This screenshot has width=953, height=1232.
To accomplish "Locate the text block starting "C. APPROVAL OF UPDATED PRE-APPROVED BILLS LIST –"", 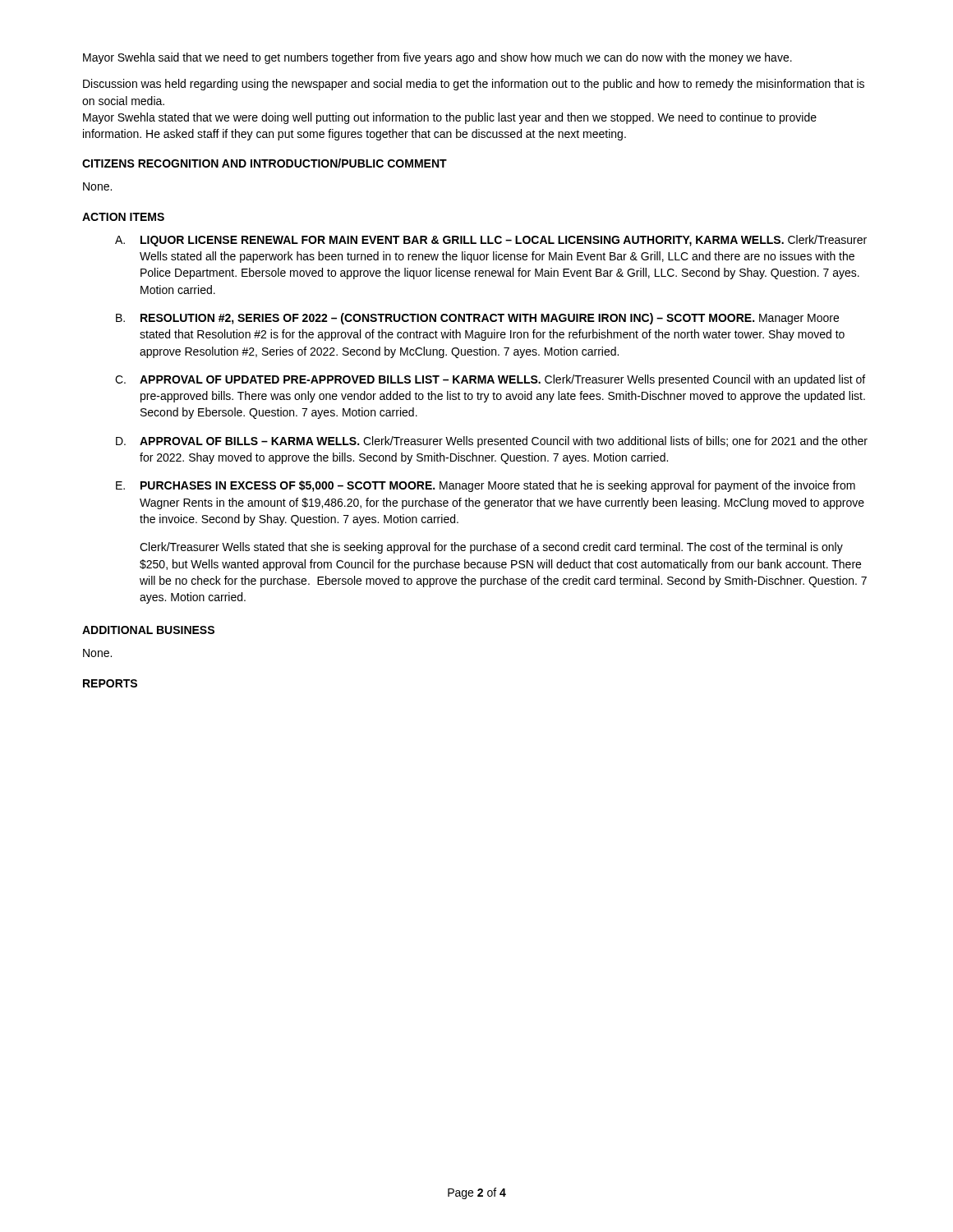I will coord(493,396).
